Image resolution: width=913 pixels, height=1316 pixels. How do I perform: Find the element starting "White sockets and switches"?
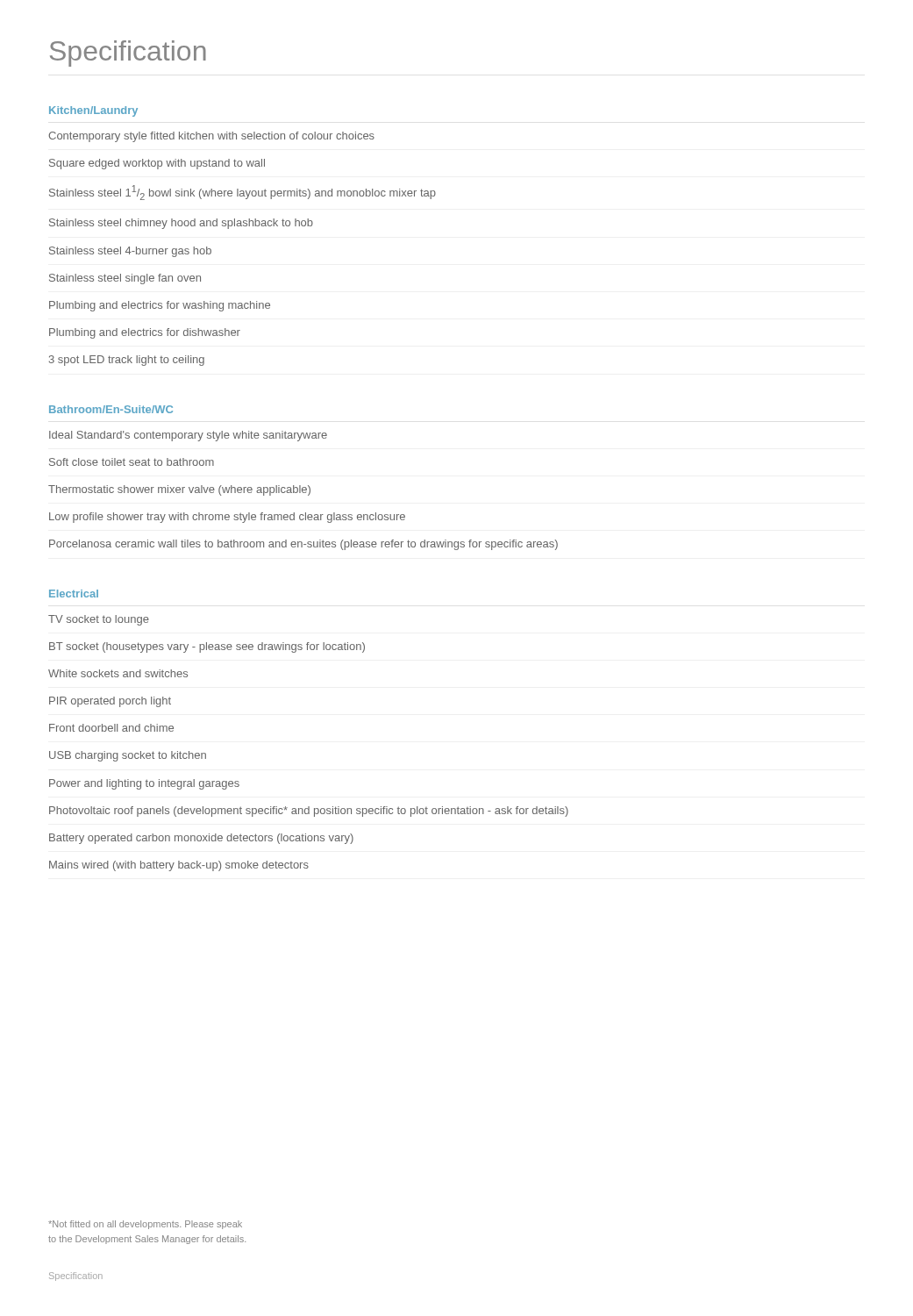(x=118, y=673)
